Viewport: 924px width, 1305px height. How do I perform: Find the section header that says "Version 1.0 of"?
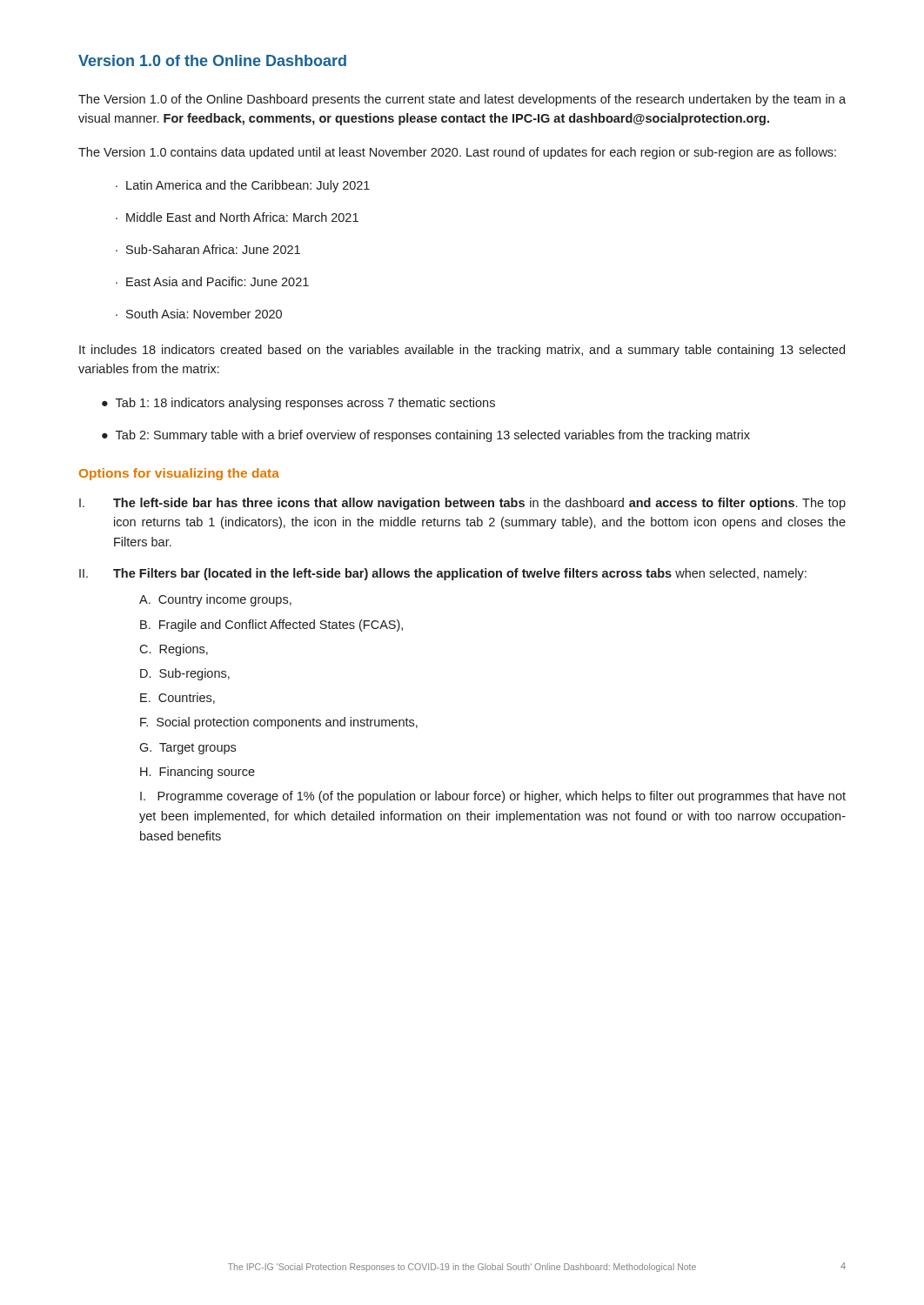coord(212,60)
